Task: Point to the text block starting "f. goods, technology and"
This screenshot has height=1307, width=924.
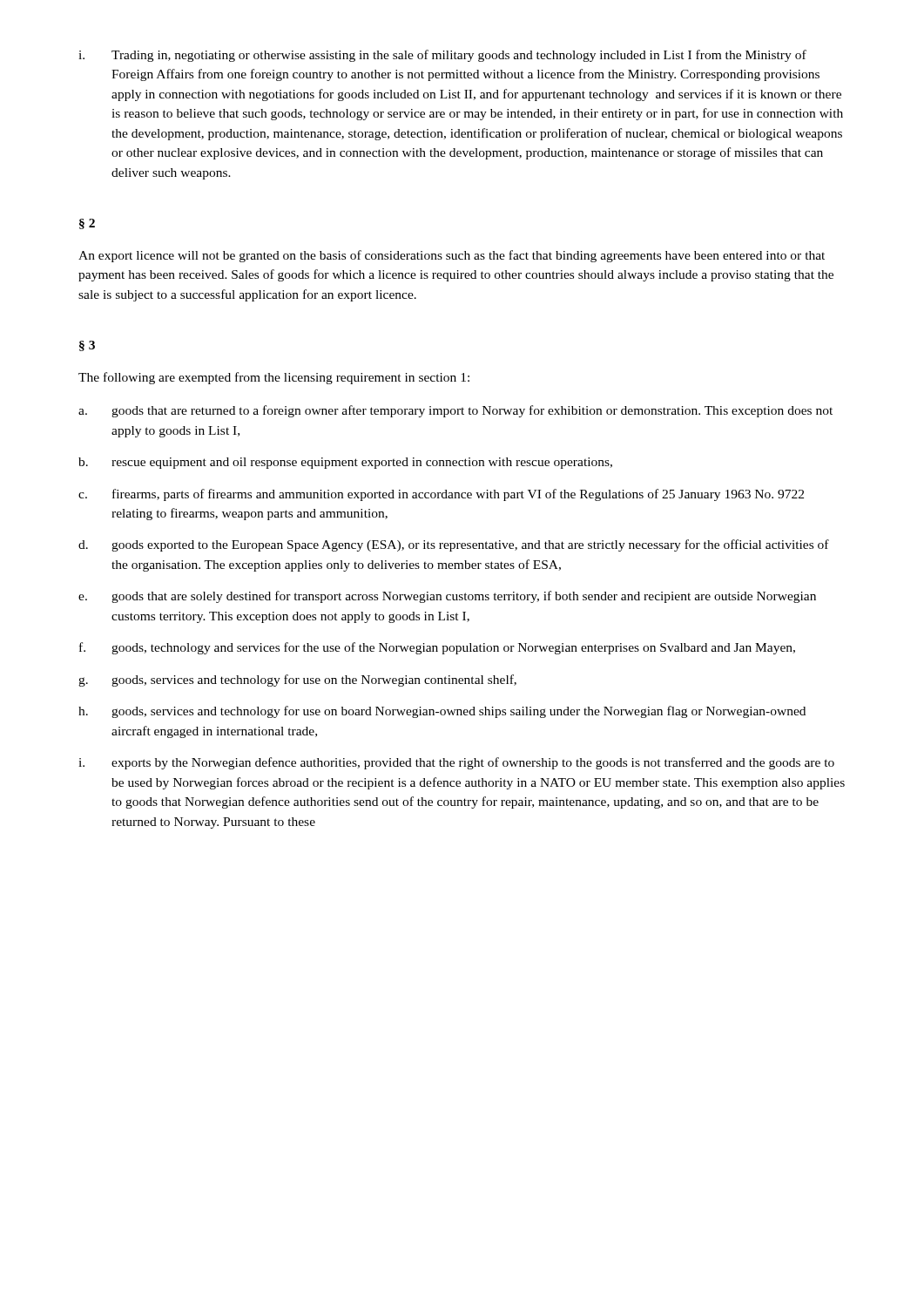Action: tap(462, 648)
